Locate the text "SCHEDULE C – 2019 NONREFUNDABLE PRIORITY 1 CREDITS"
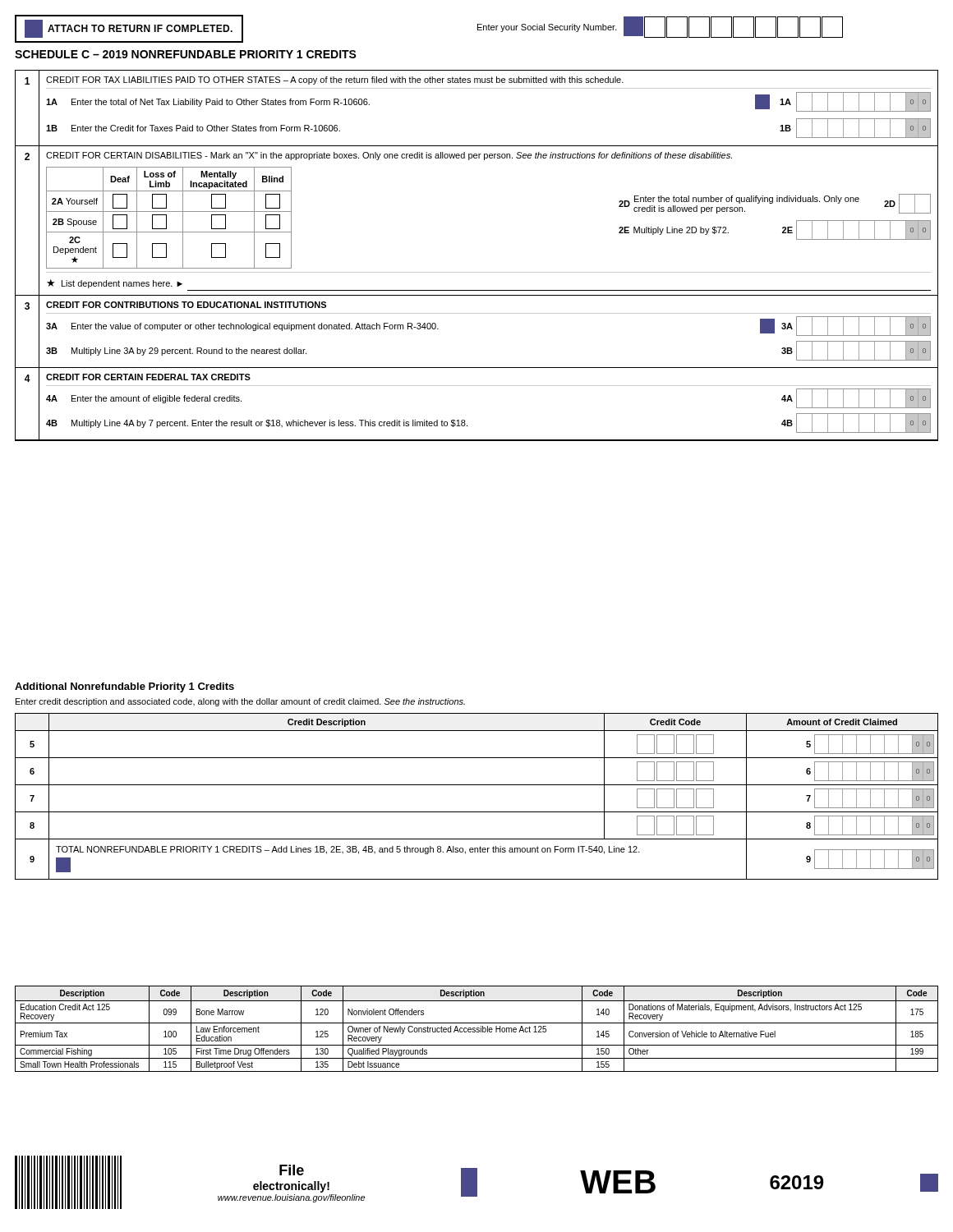This screenshot has width=953, height=1232. tap(186, 54)
